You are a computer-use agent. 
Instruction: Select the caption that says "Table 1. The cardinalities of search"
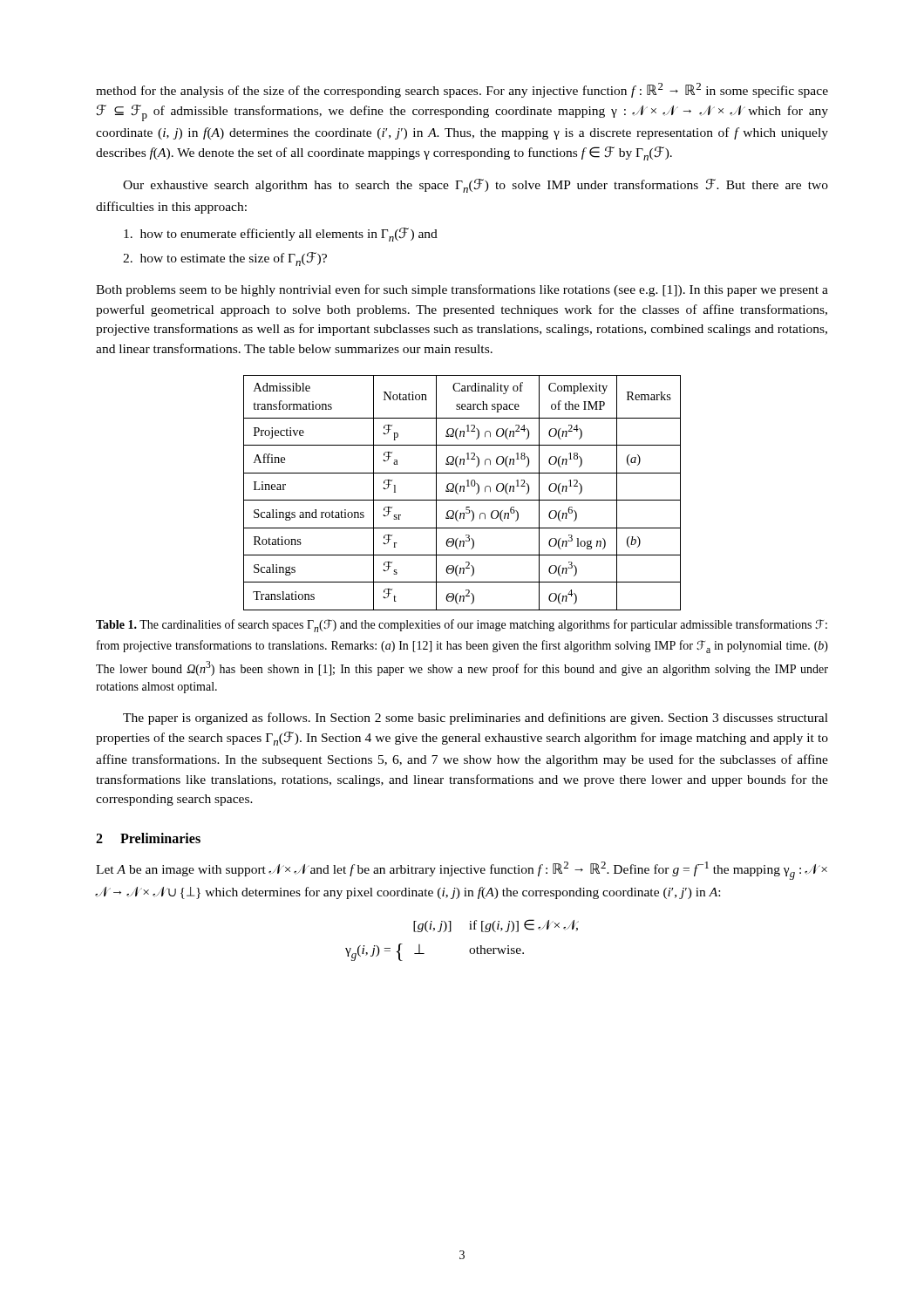click(462, 656)
